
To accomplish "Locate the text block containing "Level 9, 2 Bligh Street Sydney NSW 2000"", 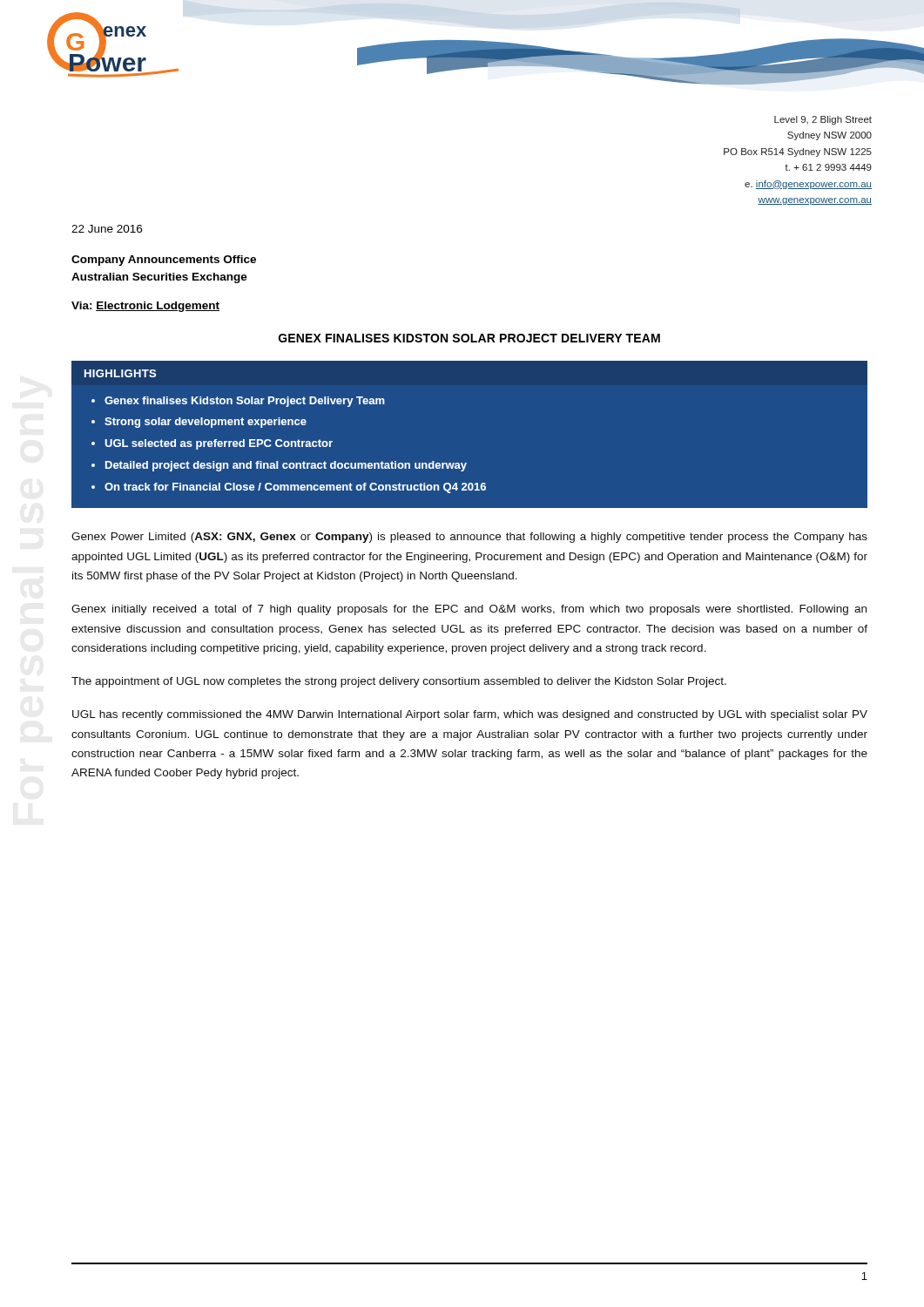I will coord(797,159).
